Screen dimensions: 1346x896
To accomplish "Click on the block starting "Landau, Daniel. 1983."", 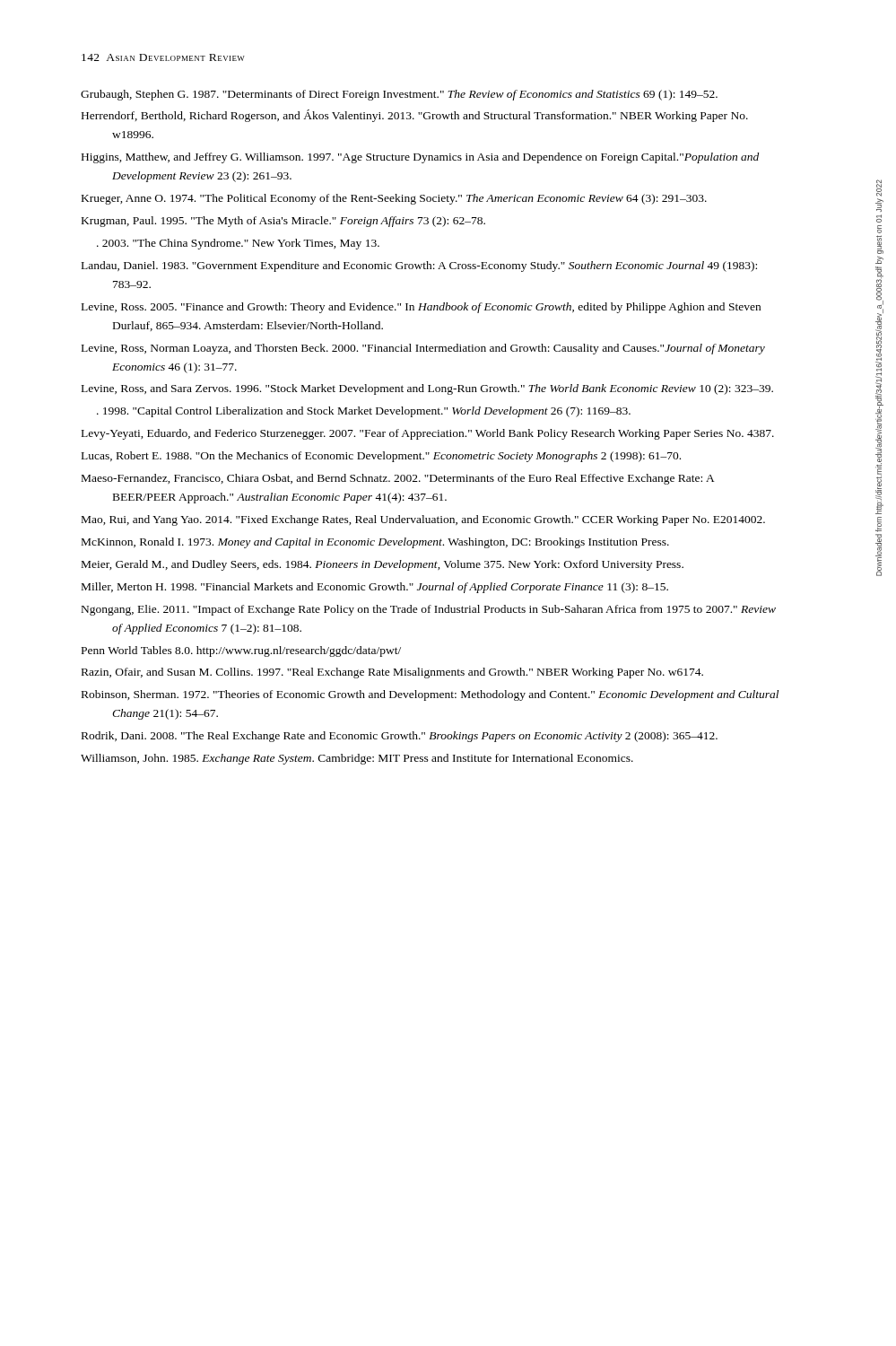I will 419,274.
